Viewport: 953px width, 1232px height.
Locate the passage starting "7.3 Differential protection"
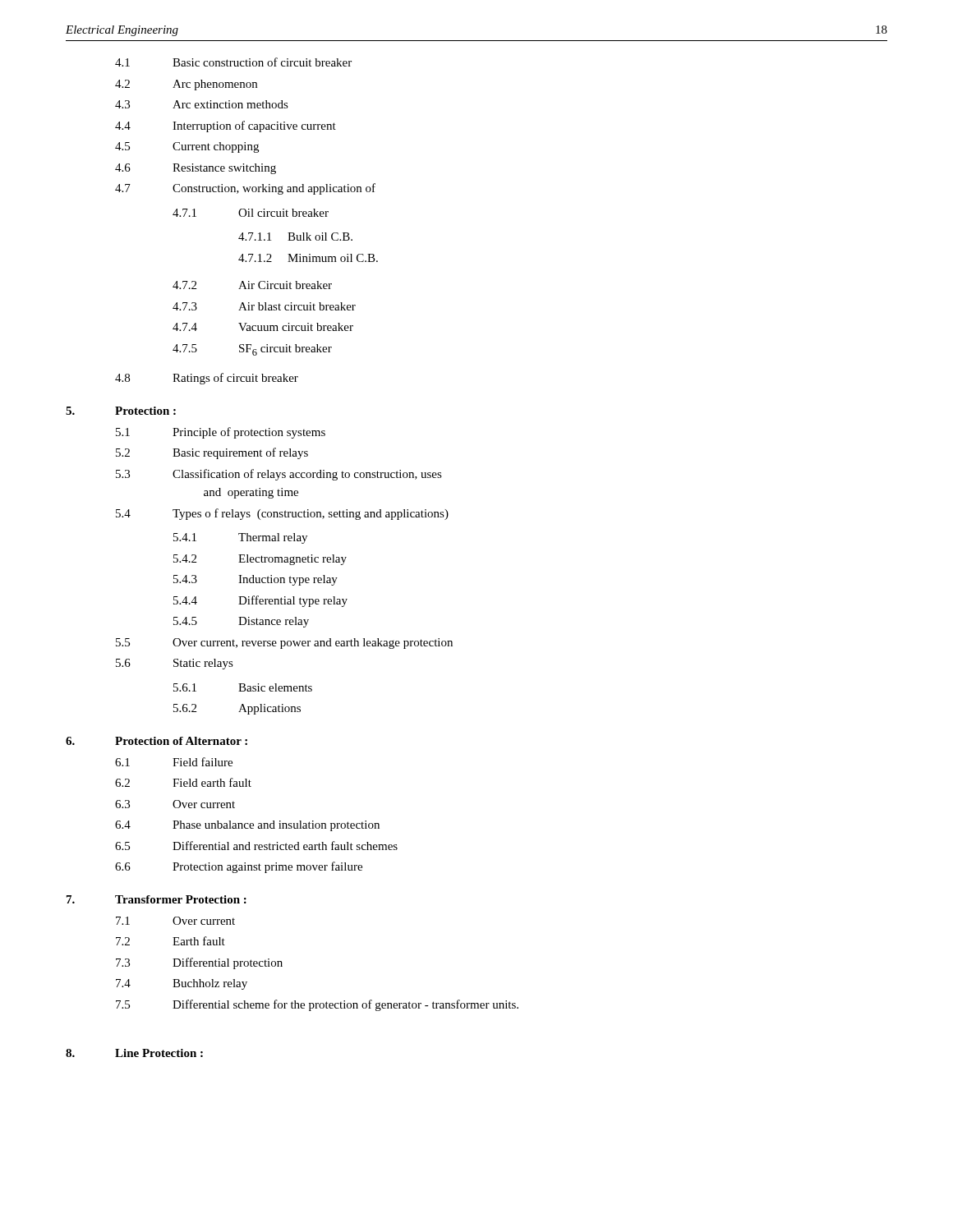pyautogui.click(x=199, y=963)
